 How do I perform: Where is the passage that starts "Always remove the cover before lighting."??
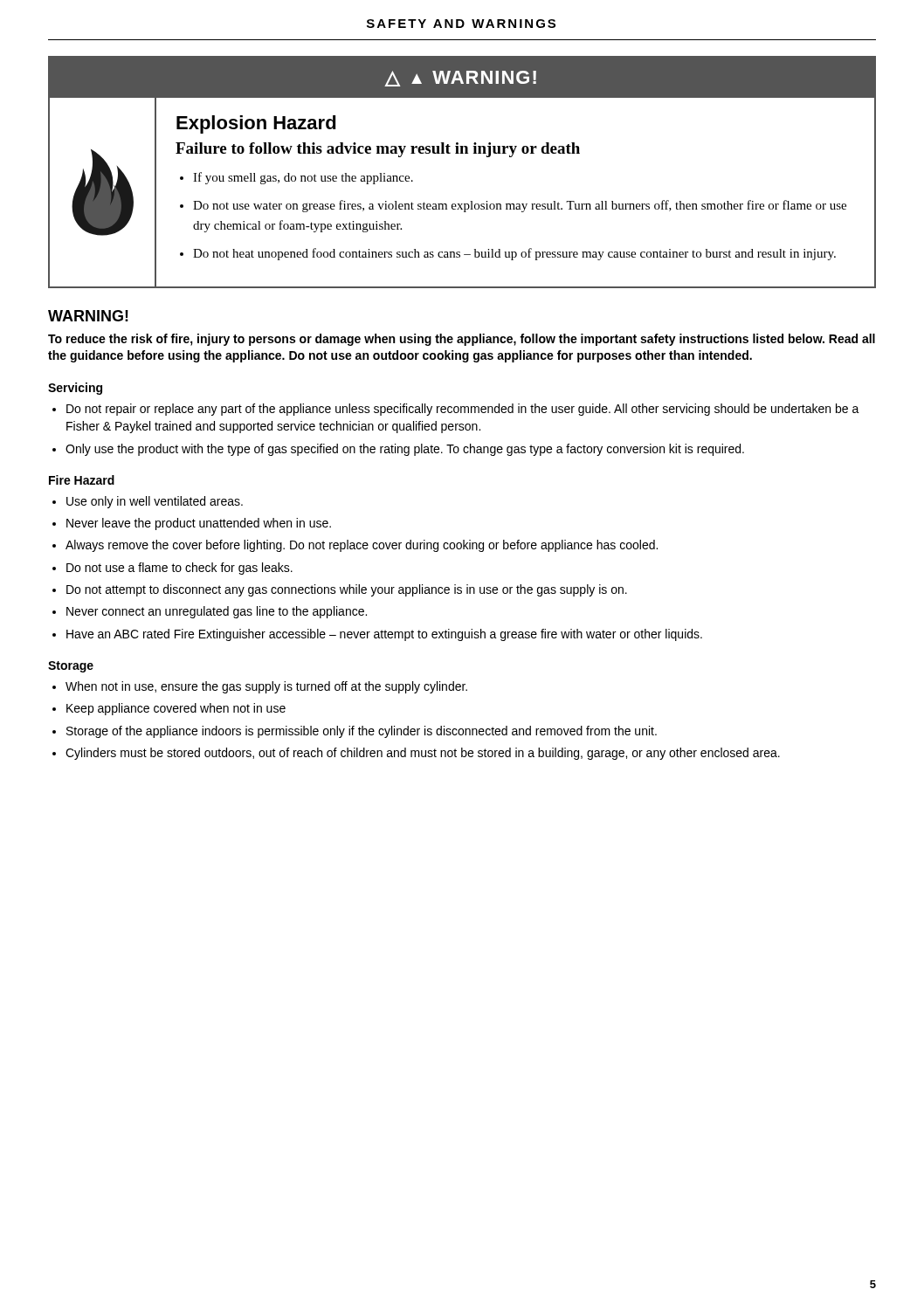point(362,545)
